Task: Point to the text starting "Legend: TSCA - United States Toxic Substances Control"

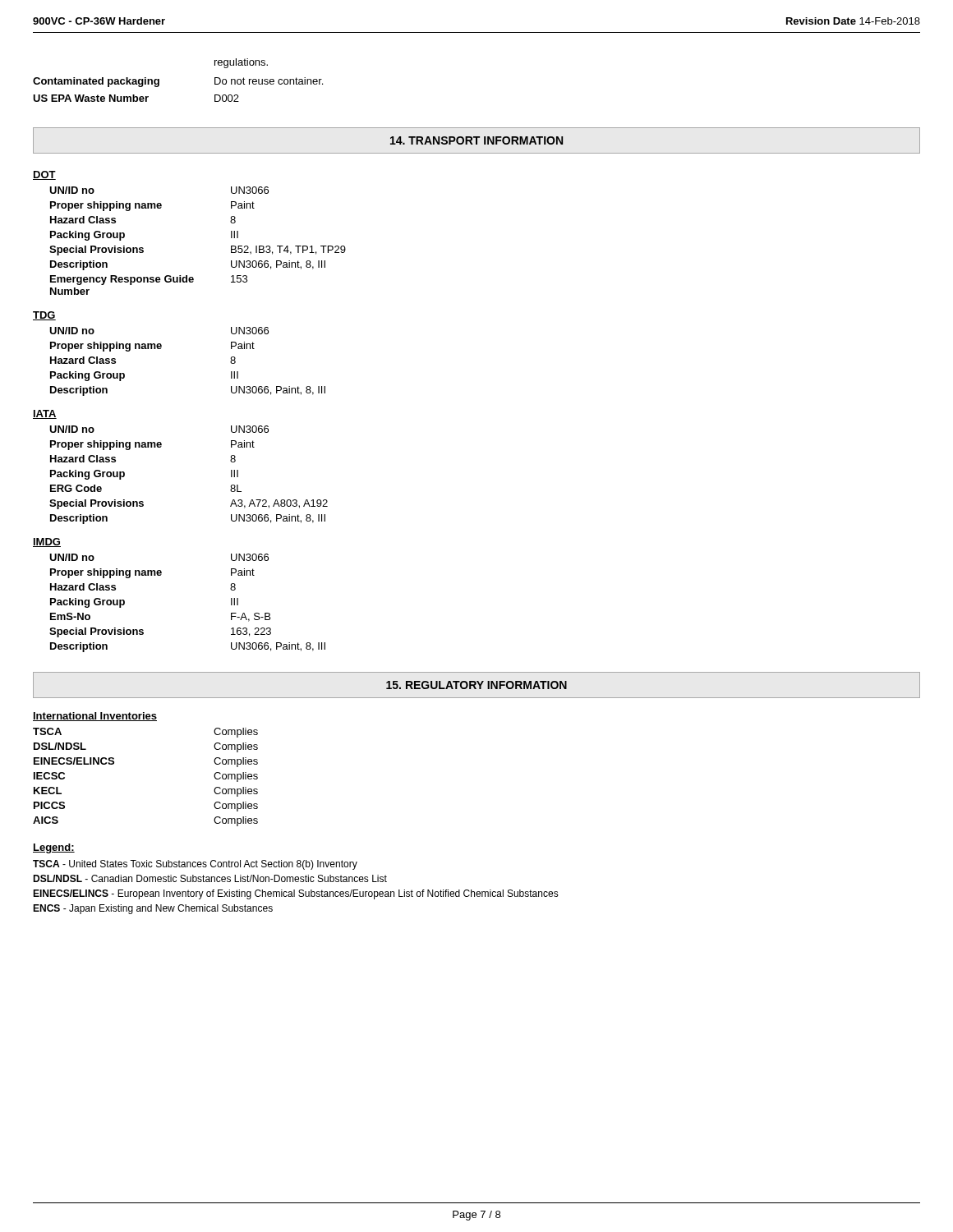Action: pos(54,848)
